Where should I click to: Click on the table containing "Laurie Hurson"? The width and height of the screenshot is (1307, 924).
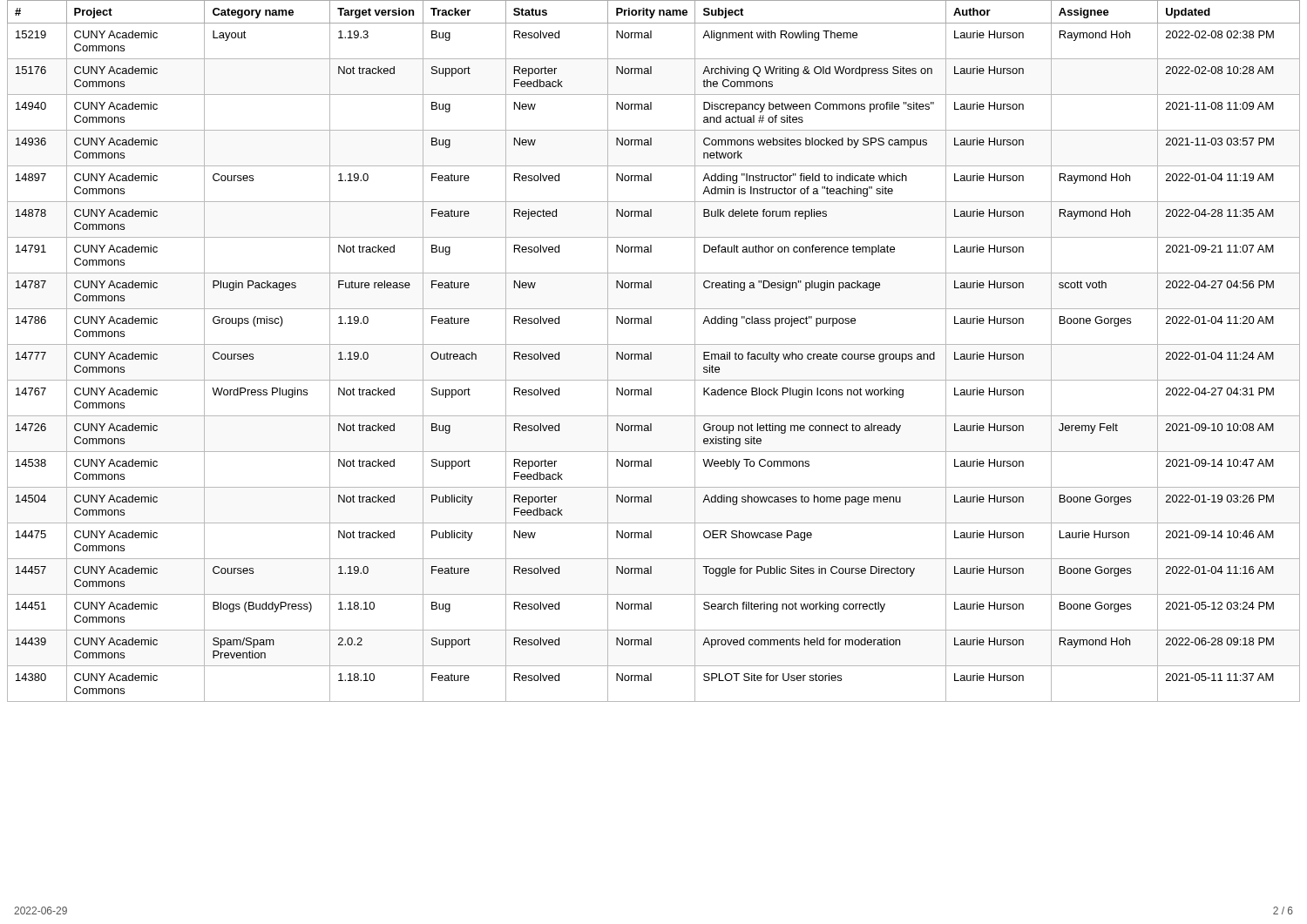[x=654, y=351]
